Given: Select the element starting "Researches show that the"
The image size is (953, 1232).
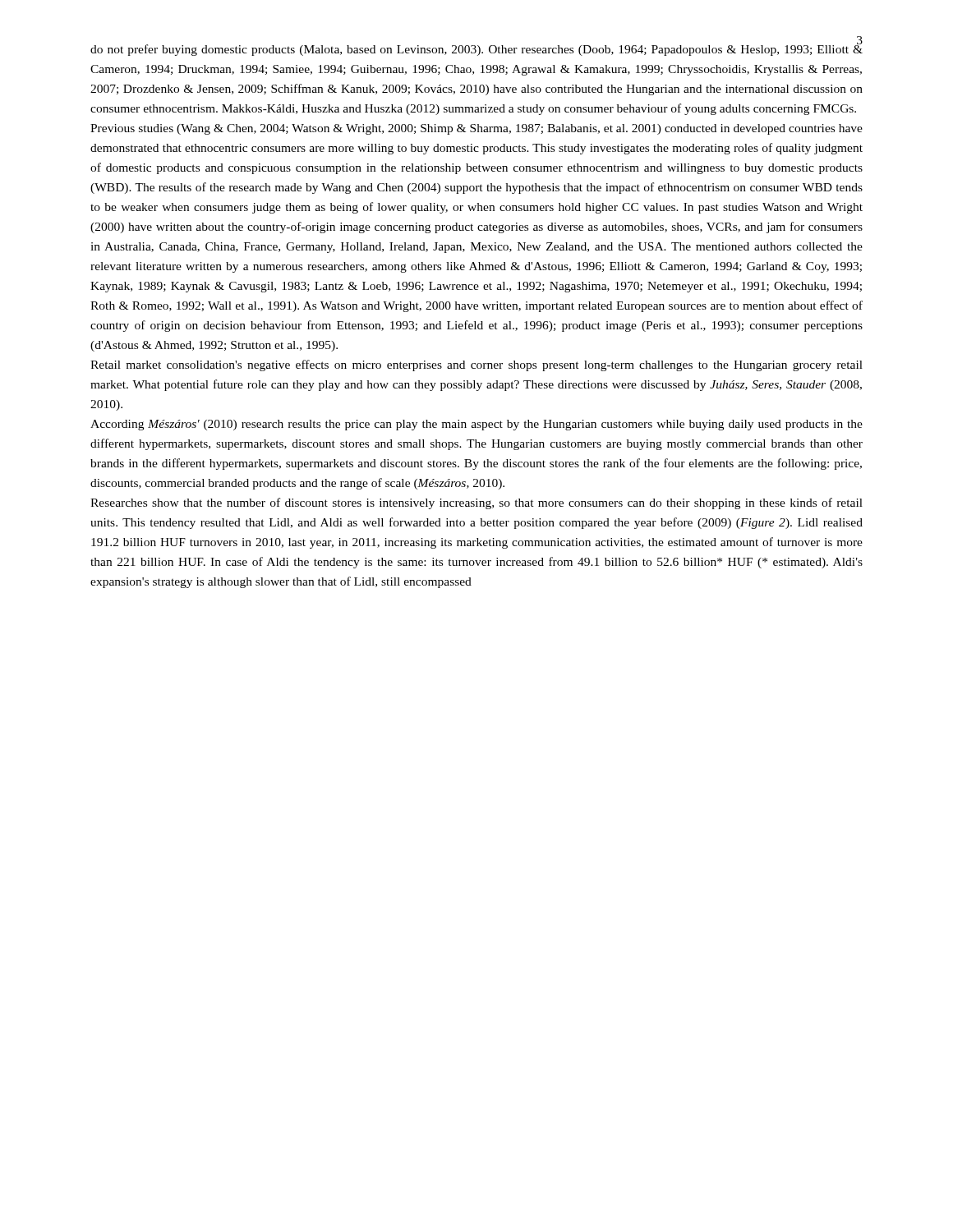Looking at the screenshot, I should pos(476,542).
